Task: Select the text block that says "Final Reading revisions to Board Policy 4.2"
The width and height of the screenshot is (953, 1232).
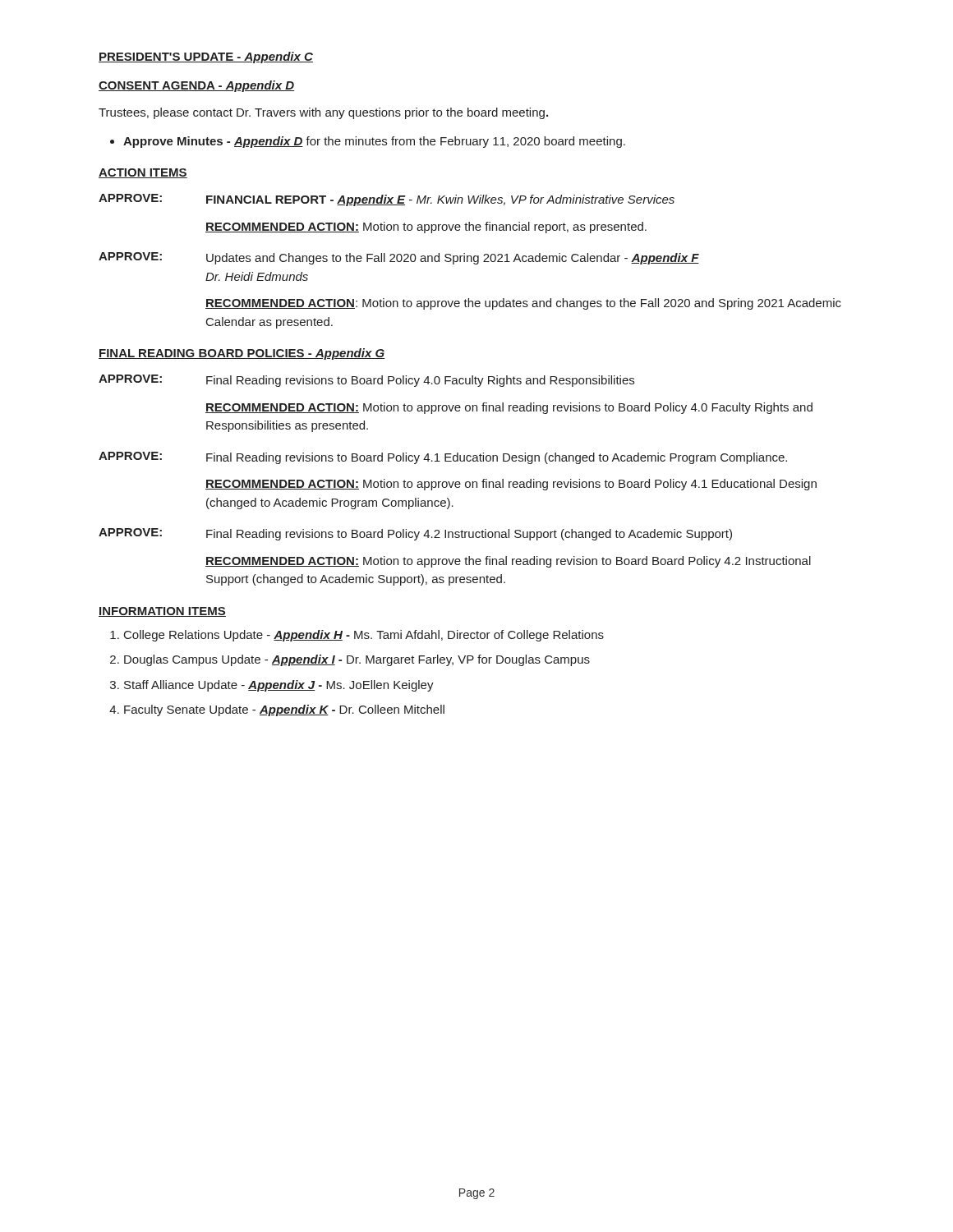Action: 469,533
